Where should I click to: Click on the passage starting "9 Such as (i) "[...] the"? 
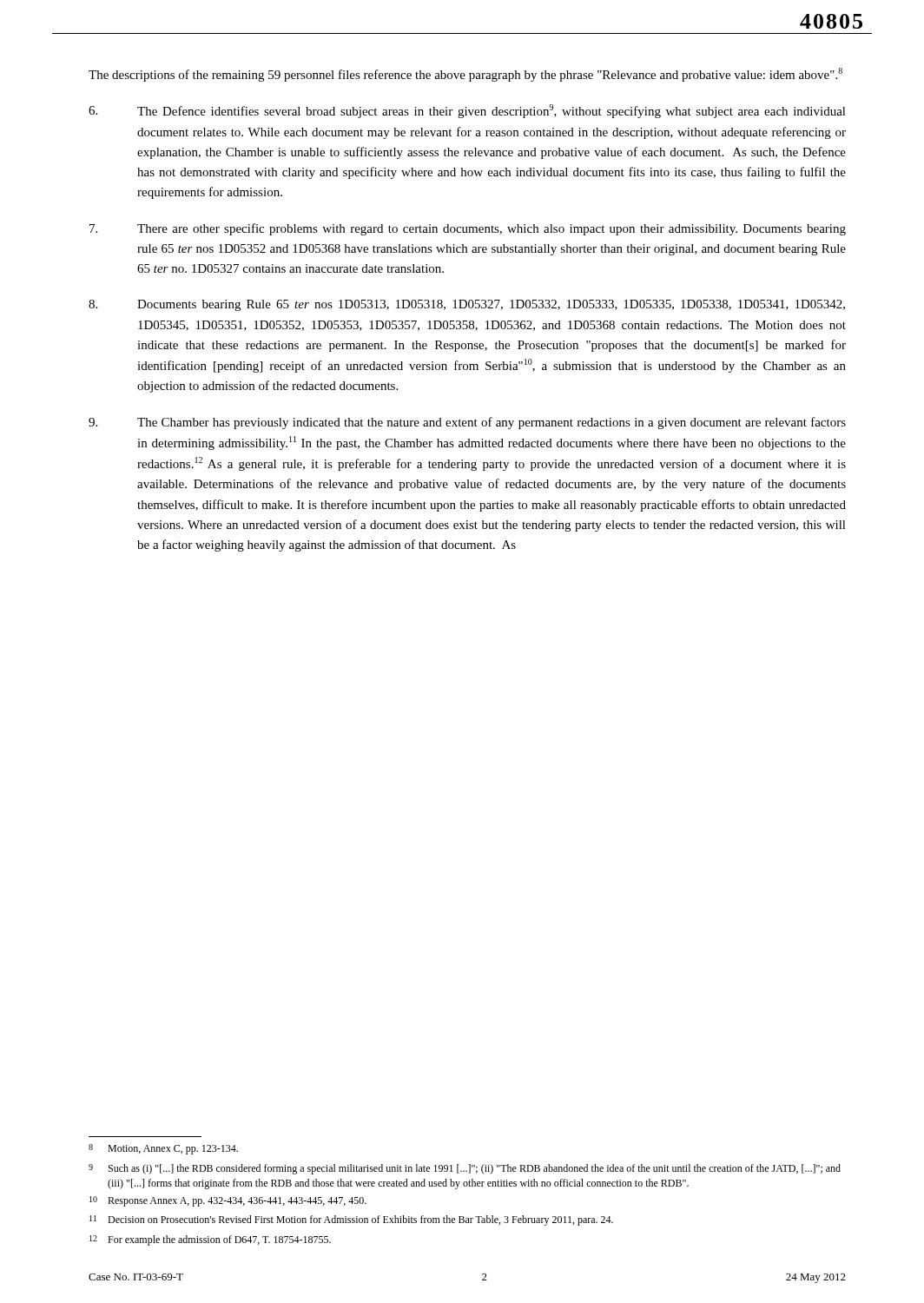(467, 1176)
